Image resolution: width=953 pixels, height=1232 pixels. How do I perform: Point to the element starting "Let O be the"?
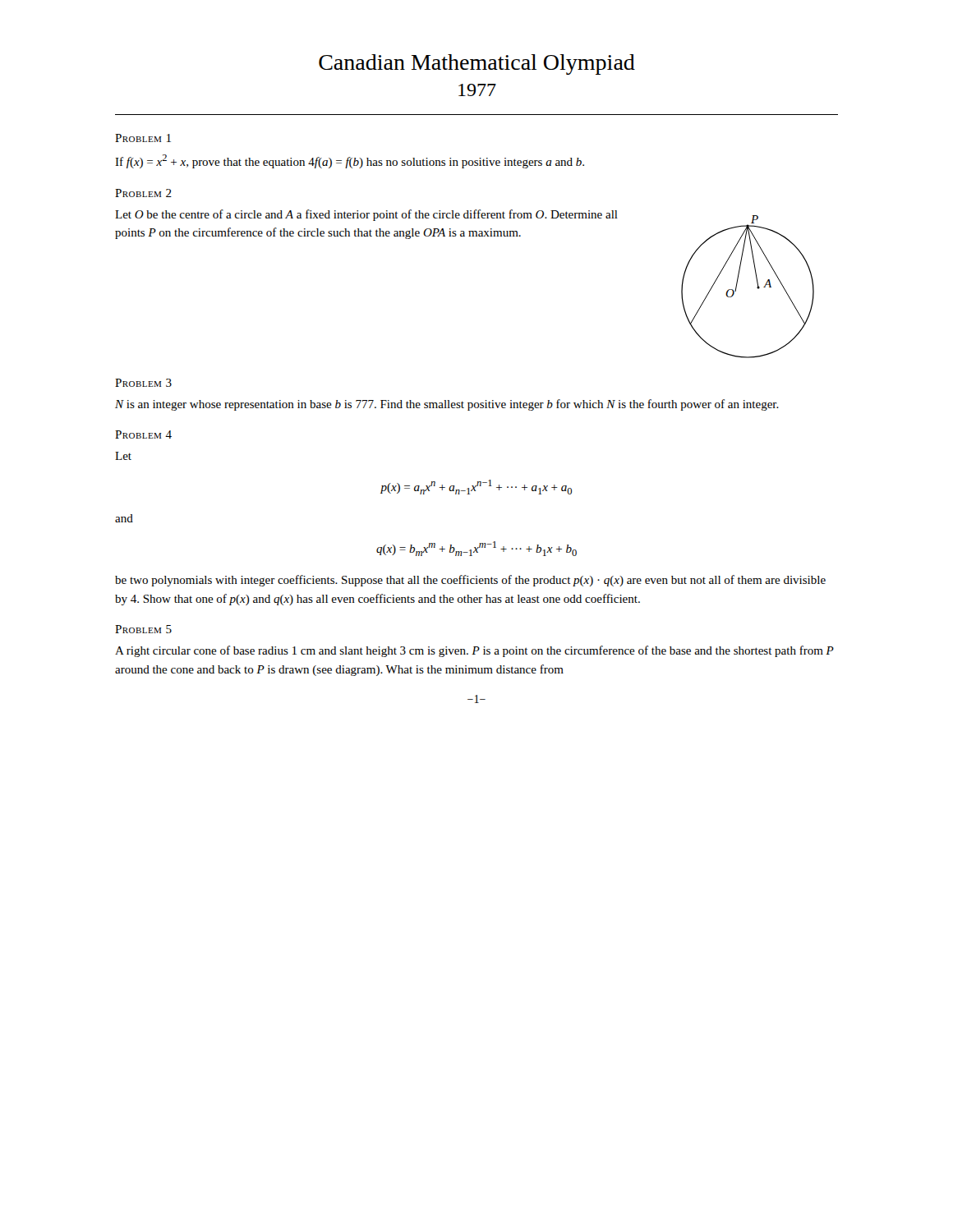(x=378, y=223)
